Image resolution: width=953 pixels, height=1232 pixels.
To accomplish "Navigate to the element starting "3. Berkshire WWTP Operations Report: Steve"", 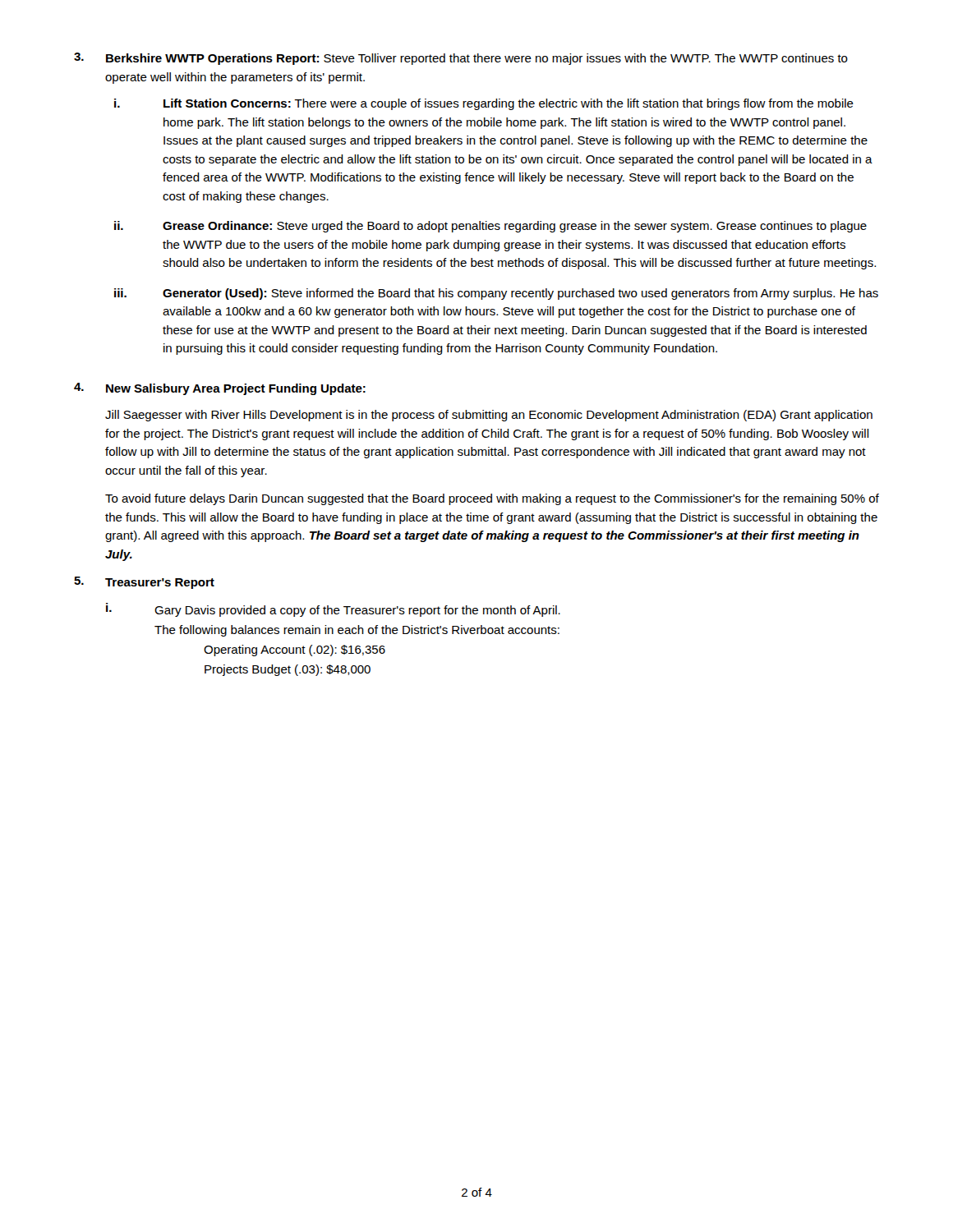I will [461, 59].
